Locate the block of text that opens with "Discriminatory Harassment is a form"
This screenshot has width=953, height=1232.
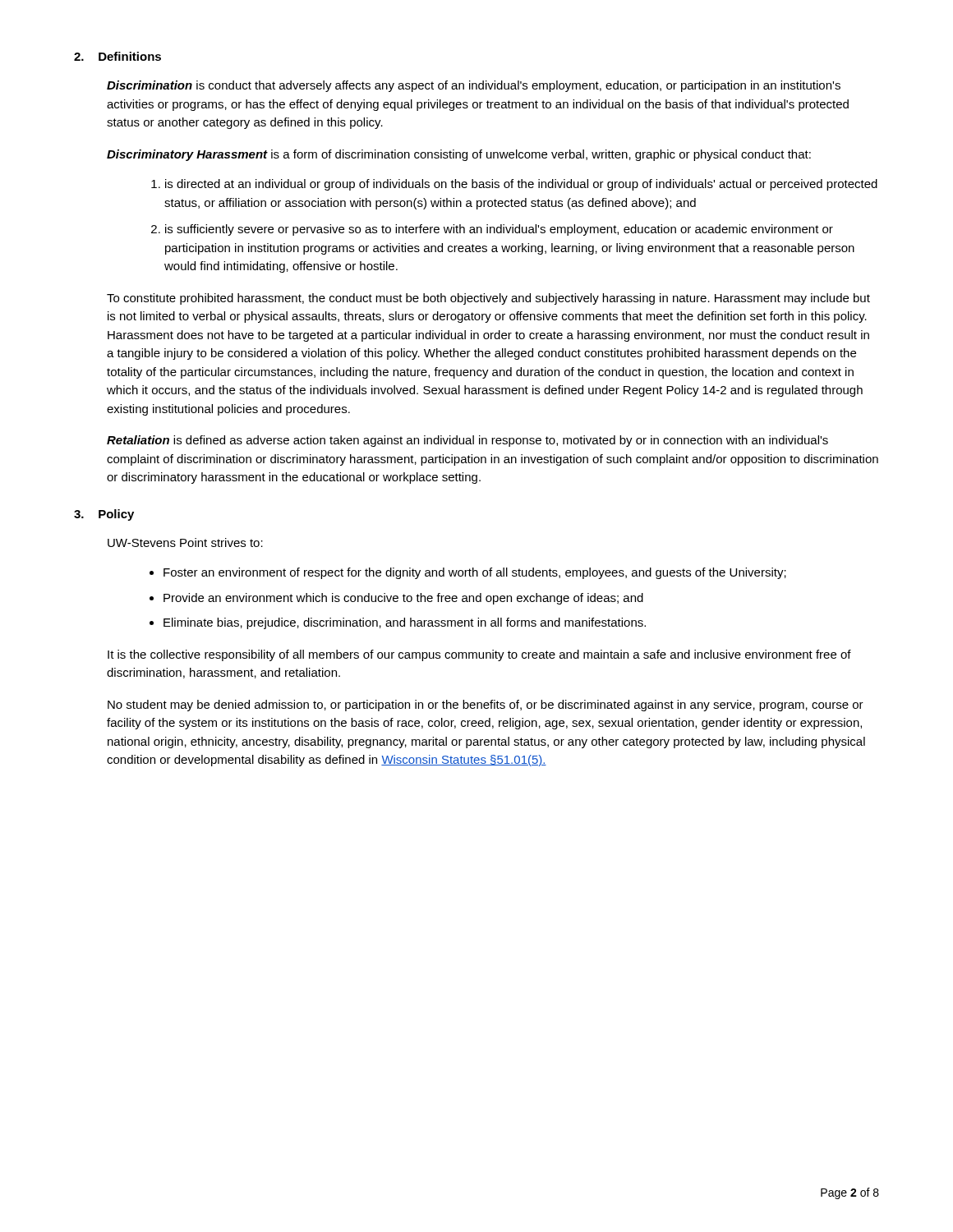tap(493, 154)
